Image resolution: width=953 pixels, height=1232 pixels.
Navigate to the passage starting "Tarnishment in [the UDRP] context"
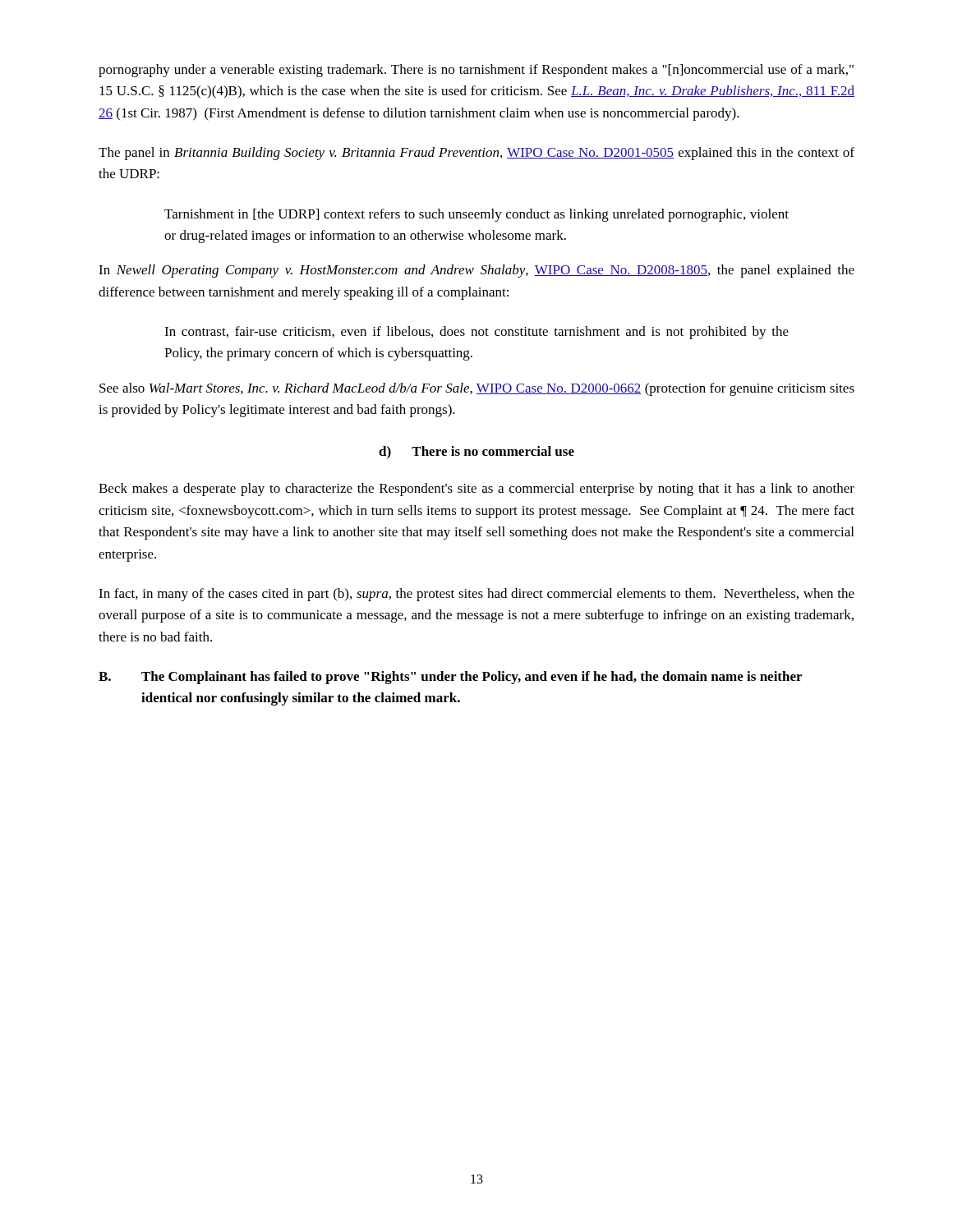tap(476, 225)
